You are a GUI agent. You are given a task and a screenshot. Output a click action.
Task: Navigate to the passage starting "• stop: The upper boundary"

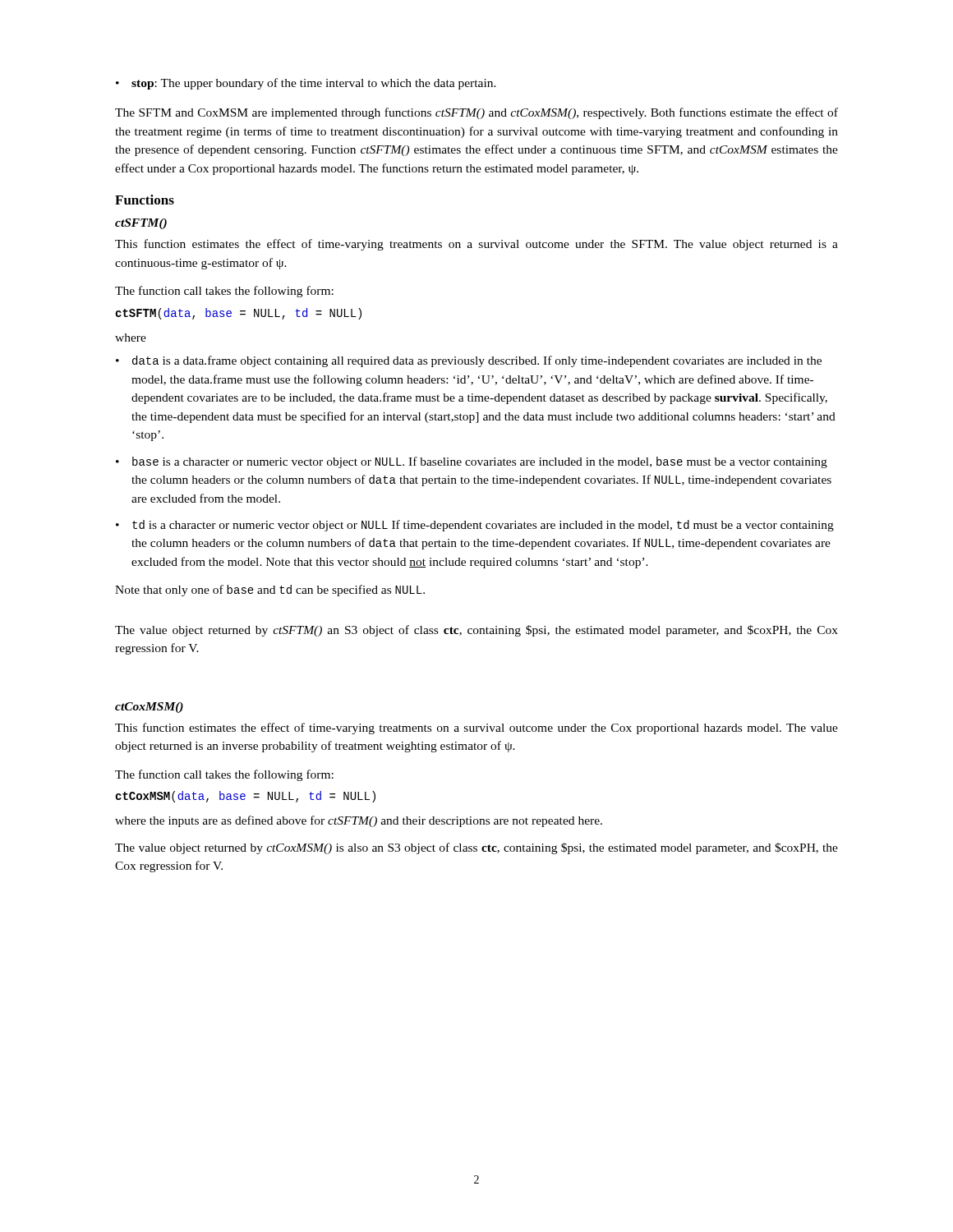(476, 83)
